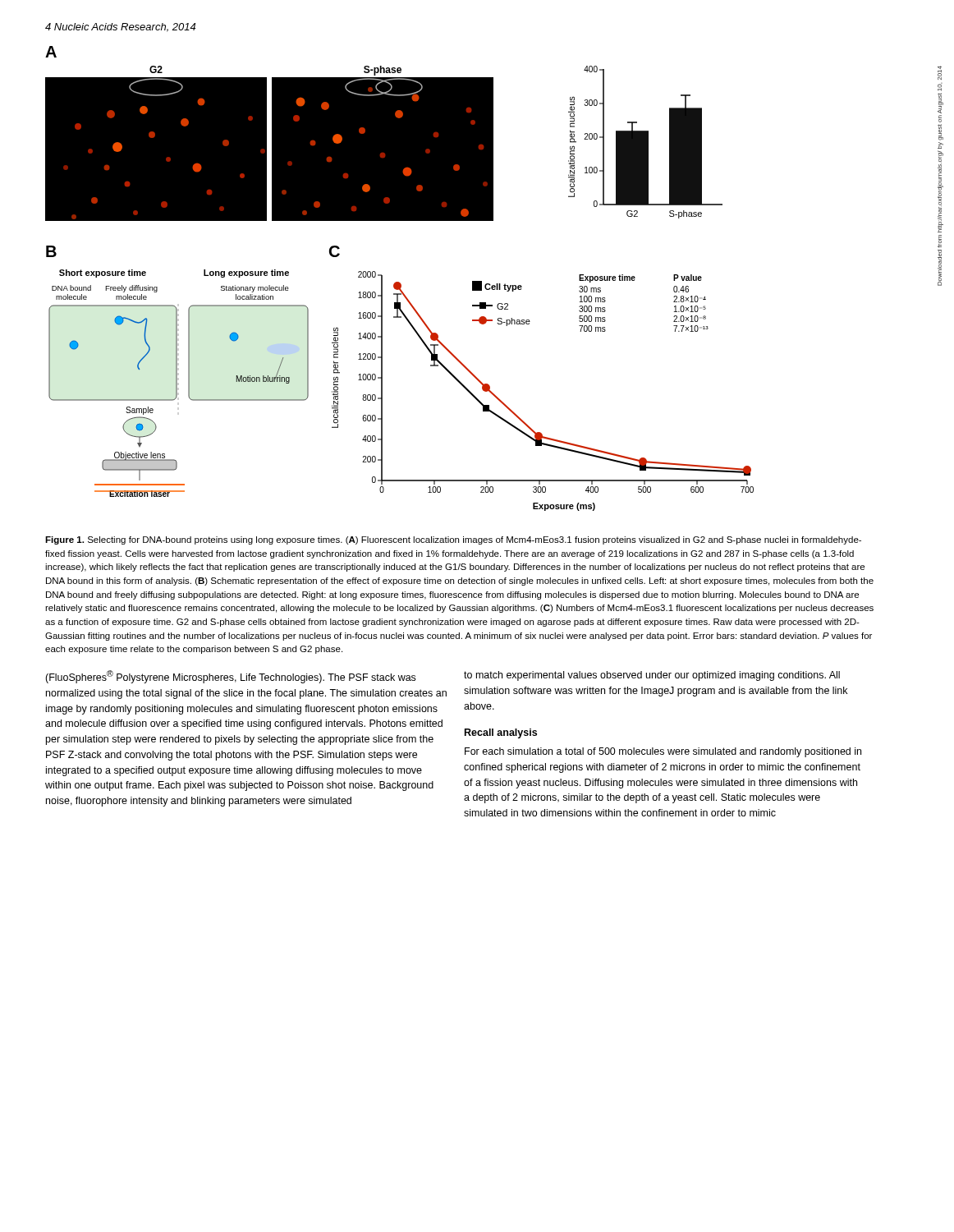Select the text block with the text "For each simulation a total of"

click(x=663, y=782)
